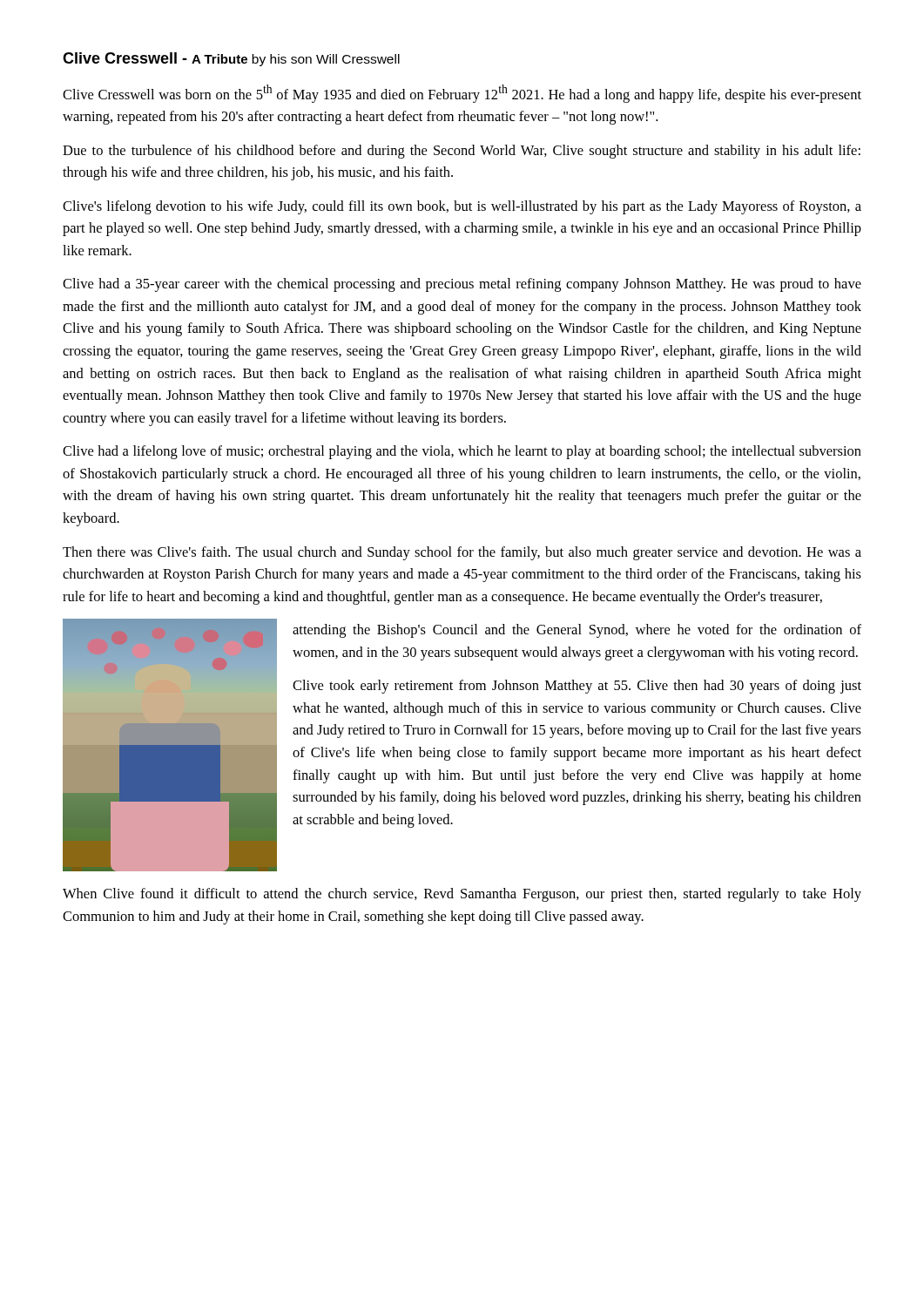Find the photo
The height and width of the screenshot is (1307, 924).
[x=170, y=745]
